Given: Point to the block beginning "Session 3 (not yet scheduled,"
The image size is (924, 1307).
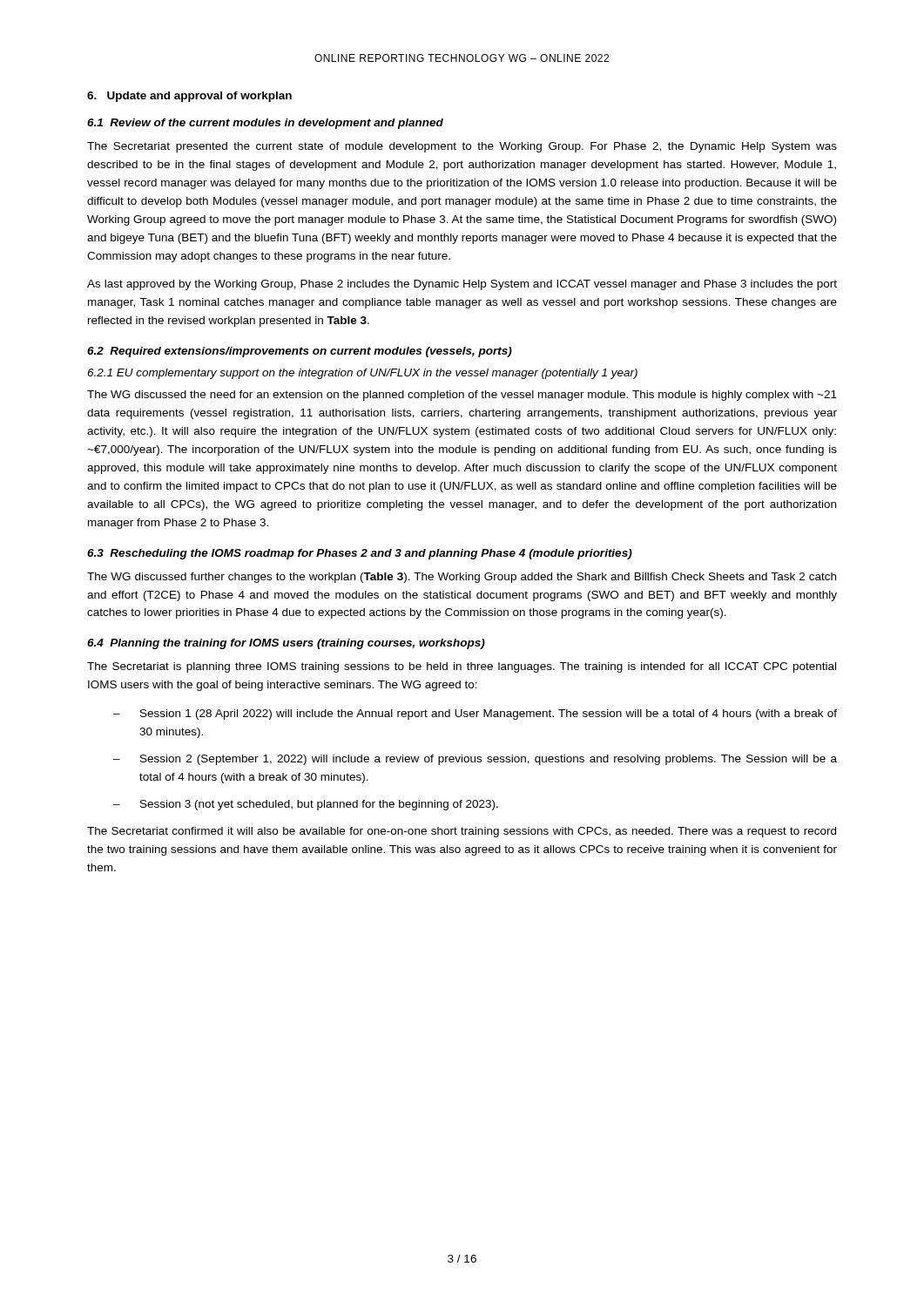Looking at the screenshot, I should point(319,804).
